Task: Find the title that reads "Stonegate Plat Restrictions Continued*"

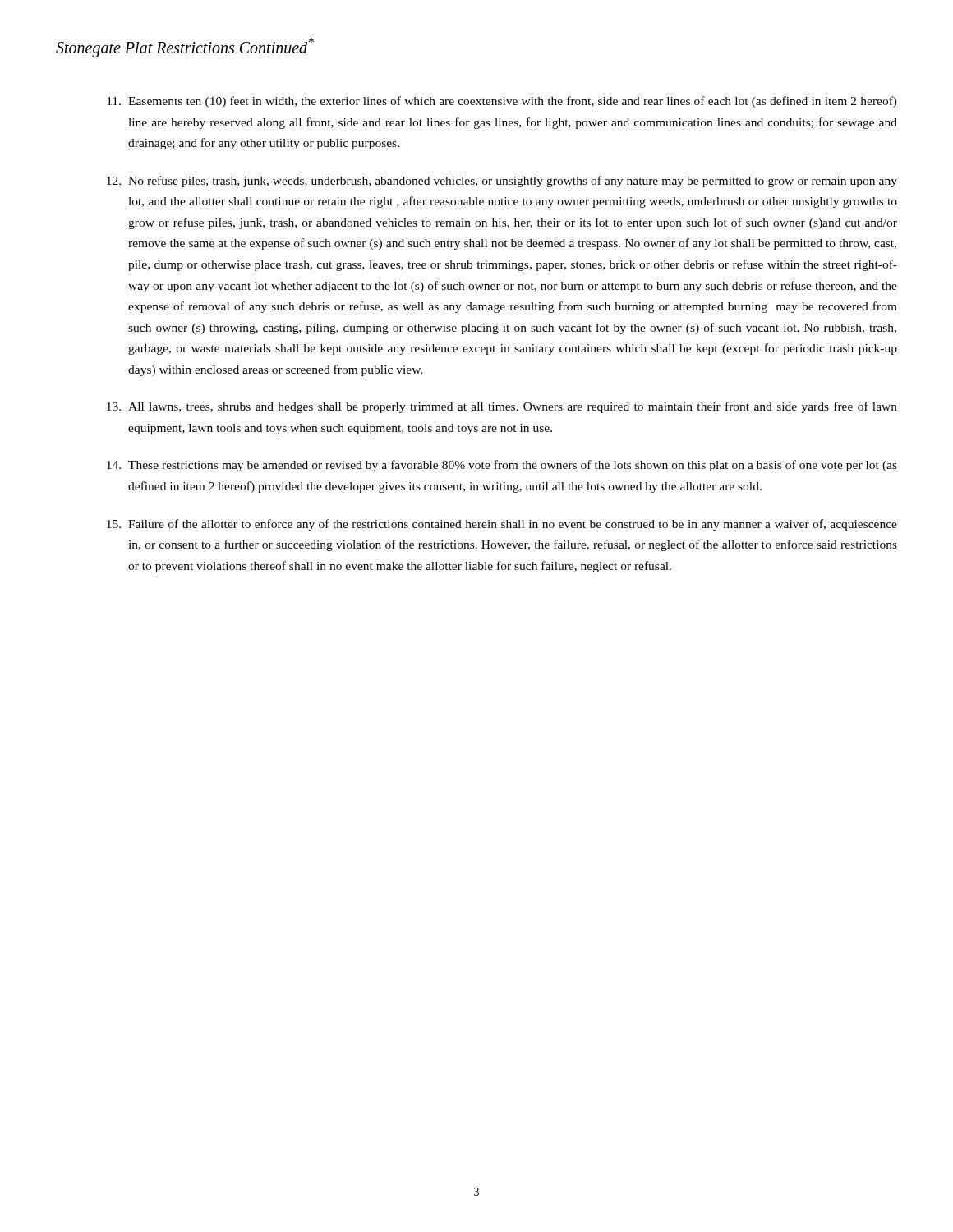Action: pyautogui.click(x=185, y=45)
